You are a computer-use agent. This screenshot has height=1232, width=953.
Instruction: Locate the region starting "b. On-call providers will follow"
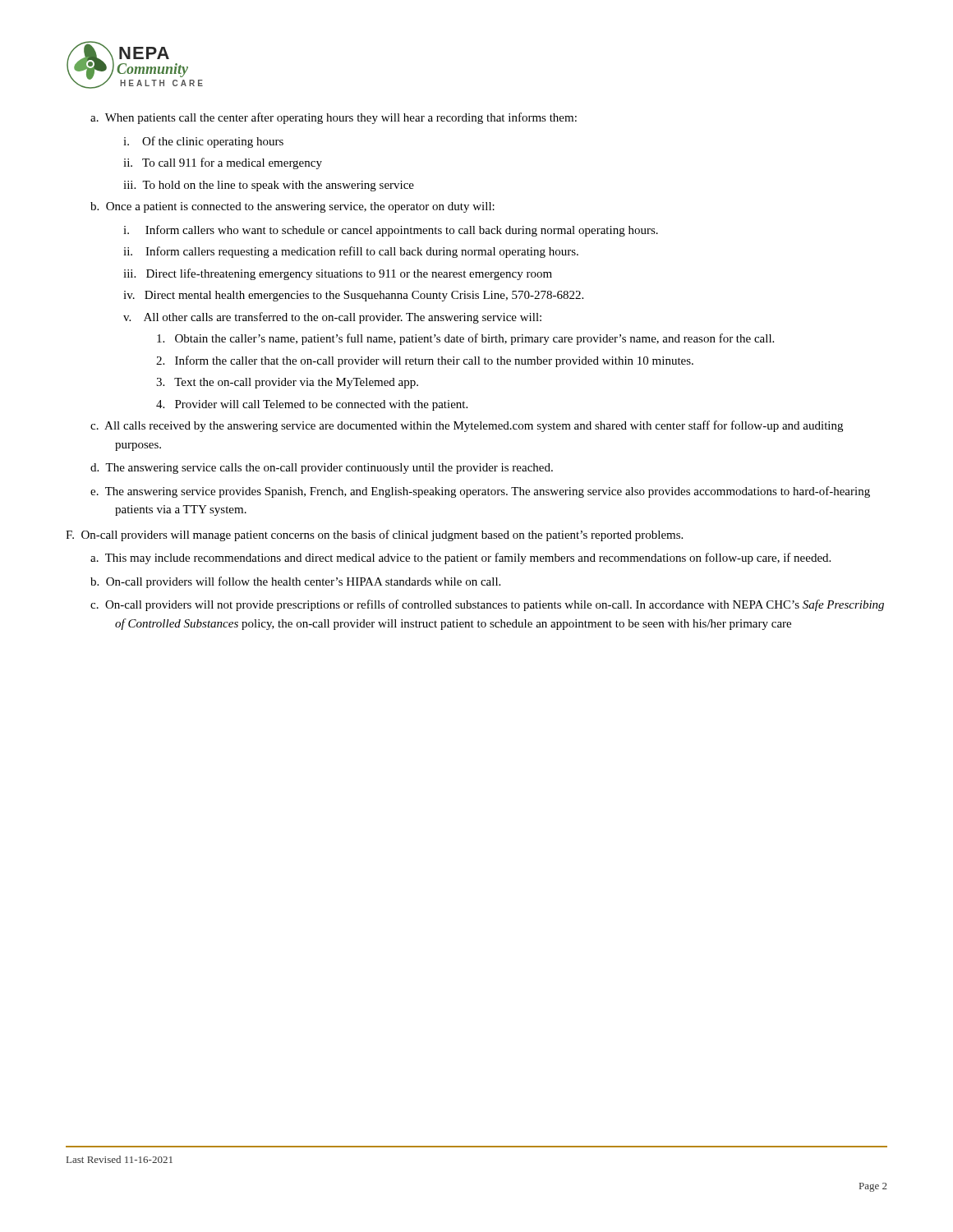point(296,581)
